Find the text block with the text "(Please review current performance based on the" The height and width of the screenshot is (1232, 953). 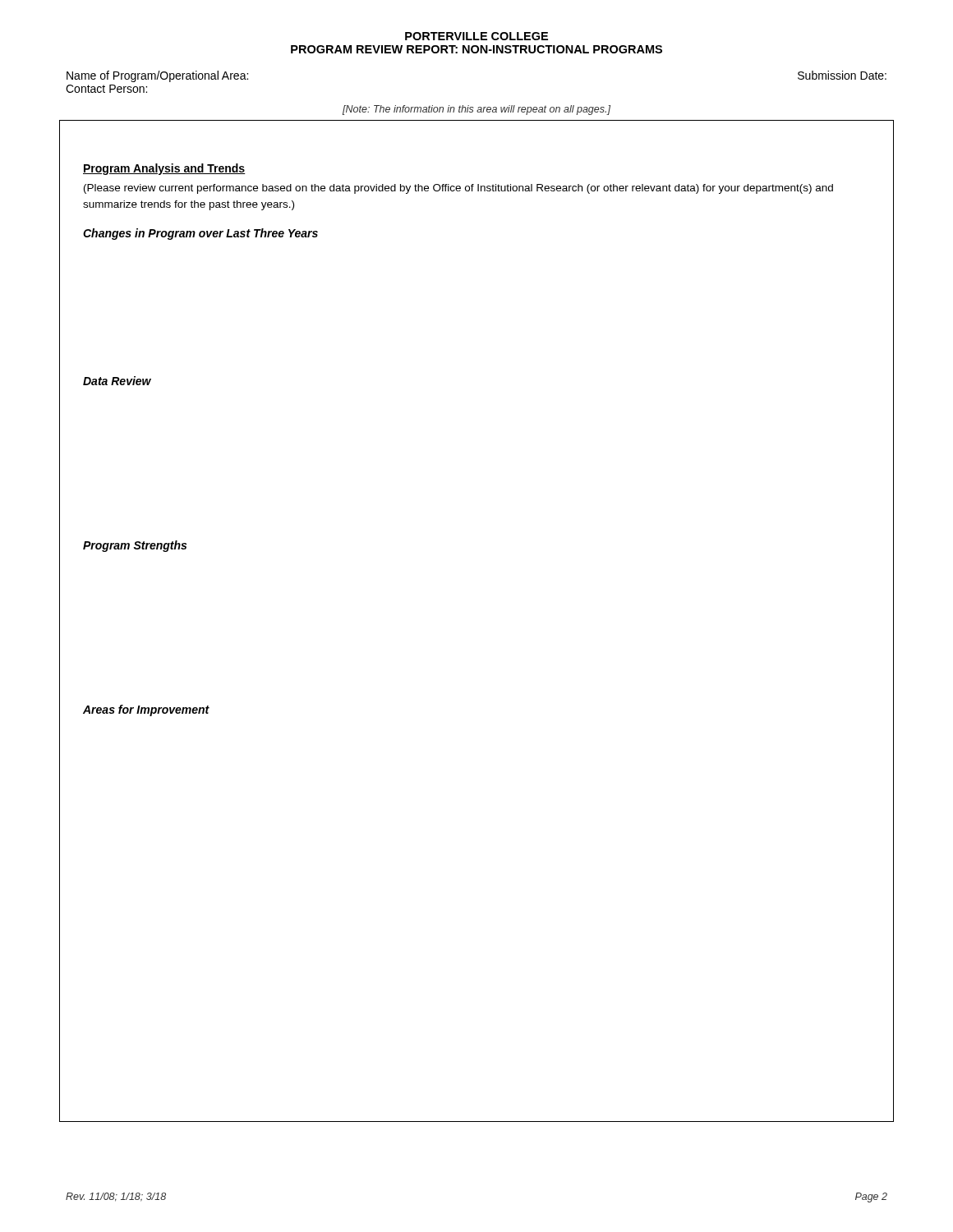[x=458, y=196]
